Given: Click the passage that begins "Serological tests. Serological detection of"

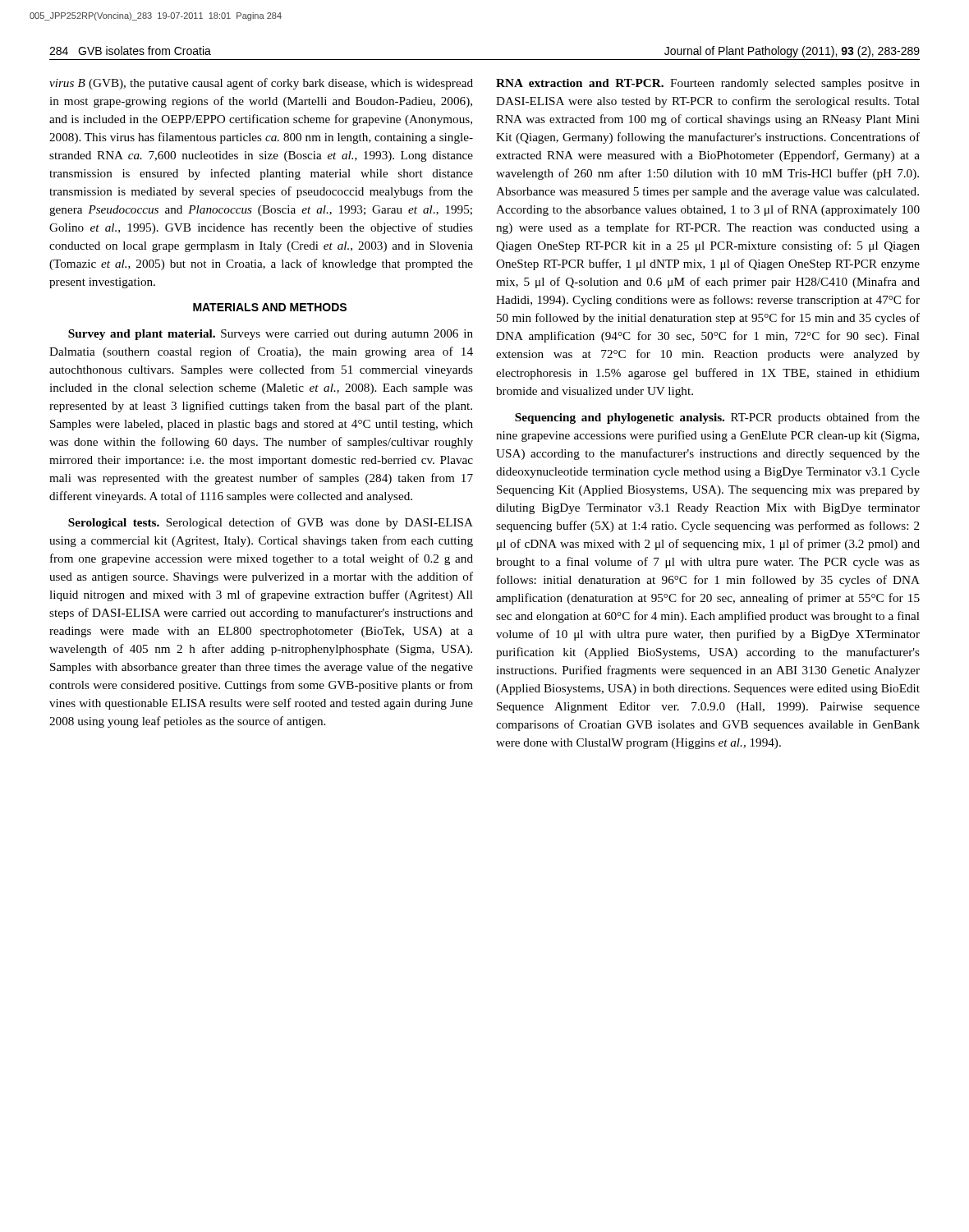Looking at the screenshot, I should tap(261, 622).
